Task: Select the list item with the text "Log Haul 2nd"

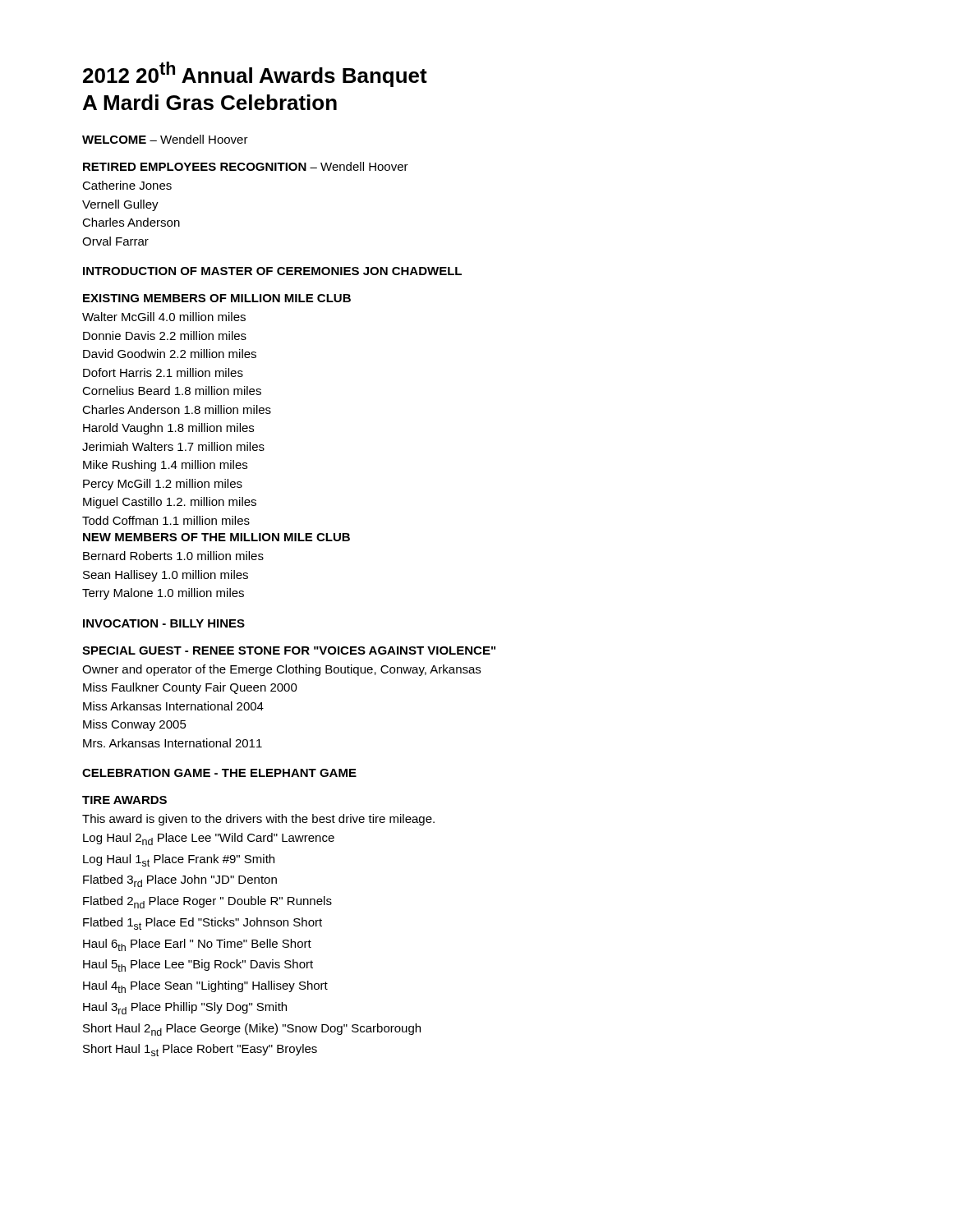Action: pyautogui.click(x=208, y=839)
